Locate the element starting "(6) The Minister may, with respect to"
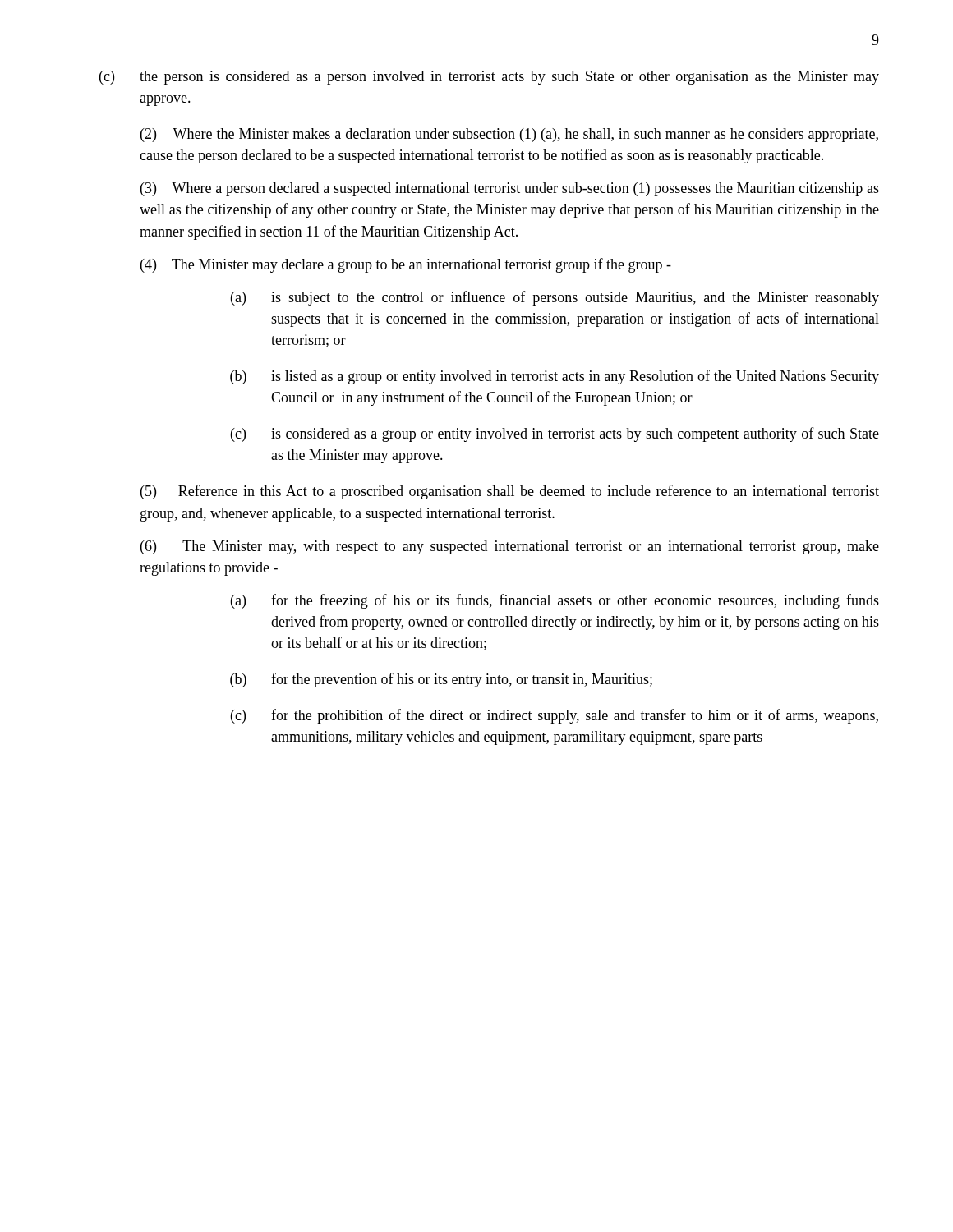Image resolution: width=953 pixels, height=1232 pixels. (509, 557)
